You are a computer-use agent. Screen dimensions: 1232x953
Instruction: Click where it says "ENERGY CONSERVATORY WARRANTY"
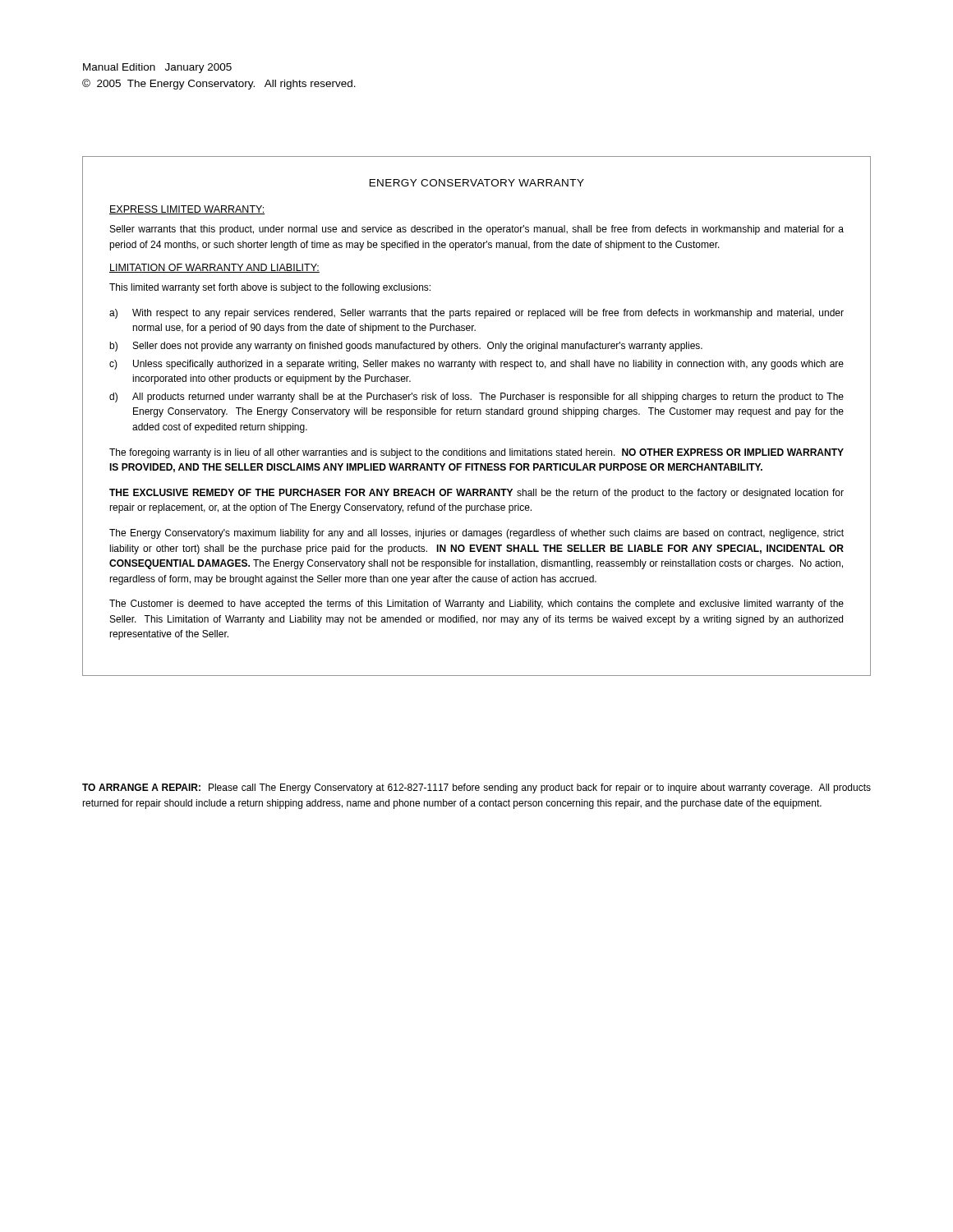click(x=476, y=183)
